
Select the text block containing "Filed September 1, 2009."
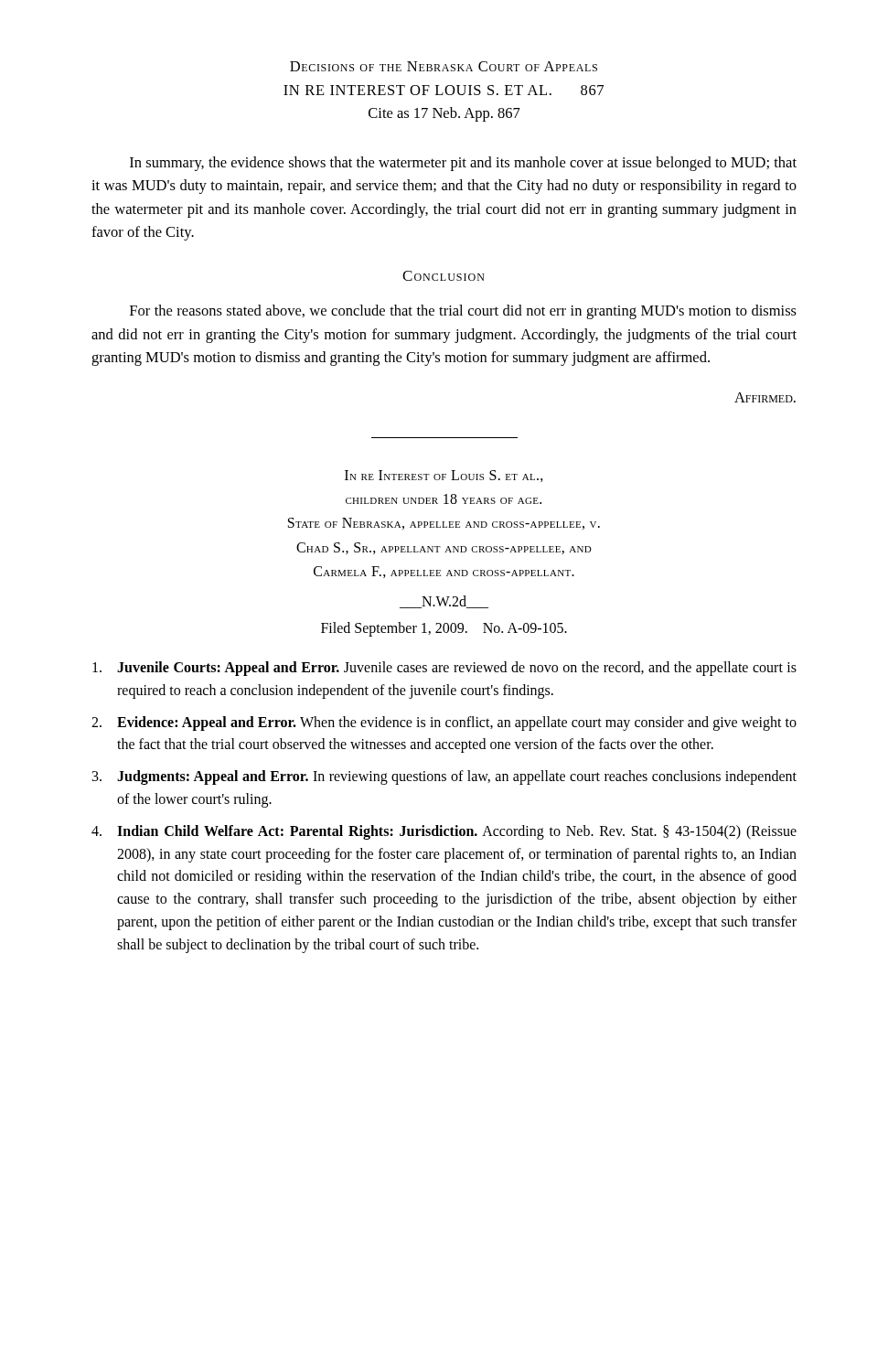(444, 628)
